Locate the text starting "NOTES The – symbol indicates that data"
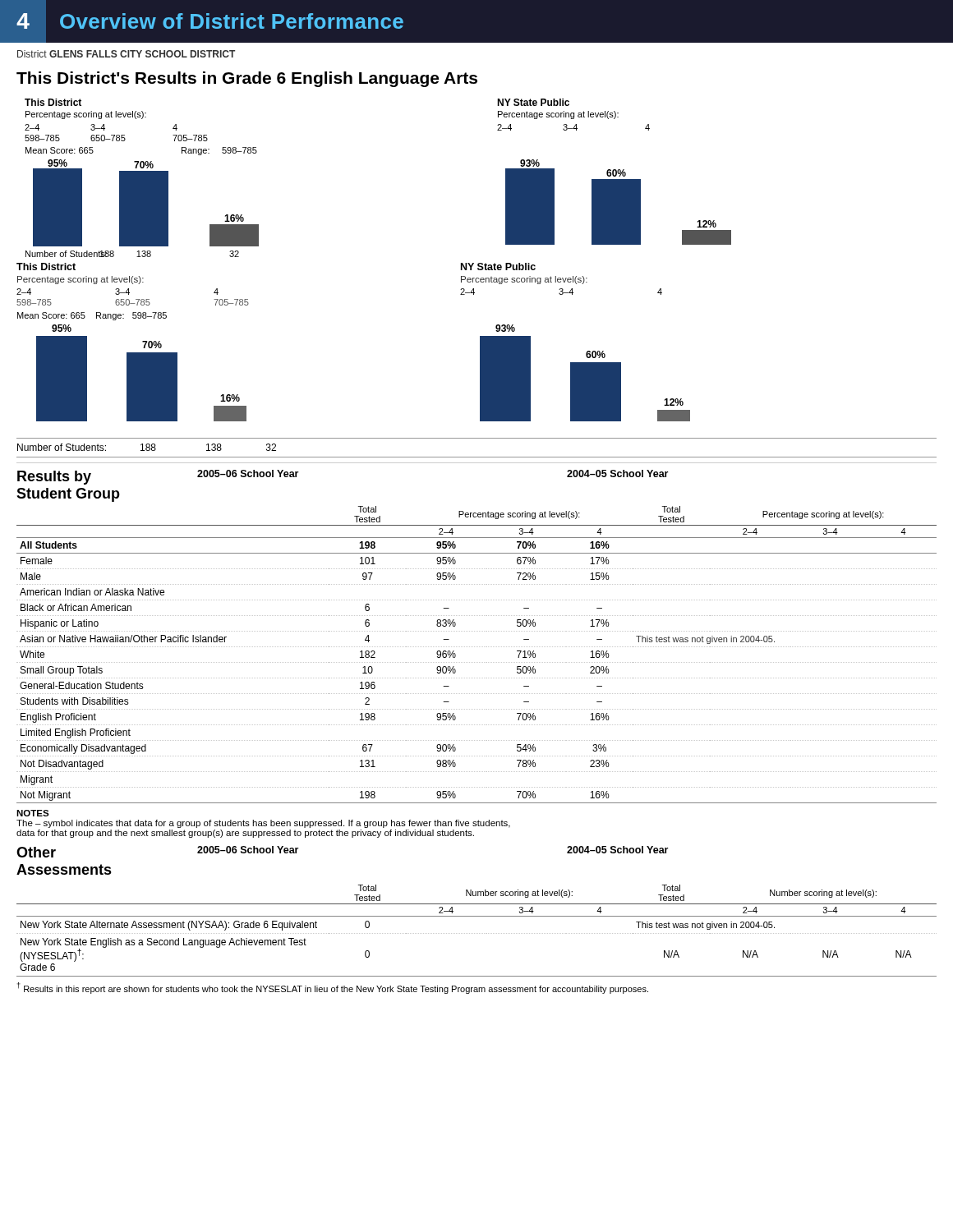The height and width of the screenshot is (1232, 953). click(x=264, y=823)
